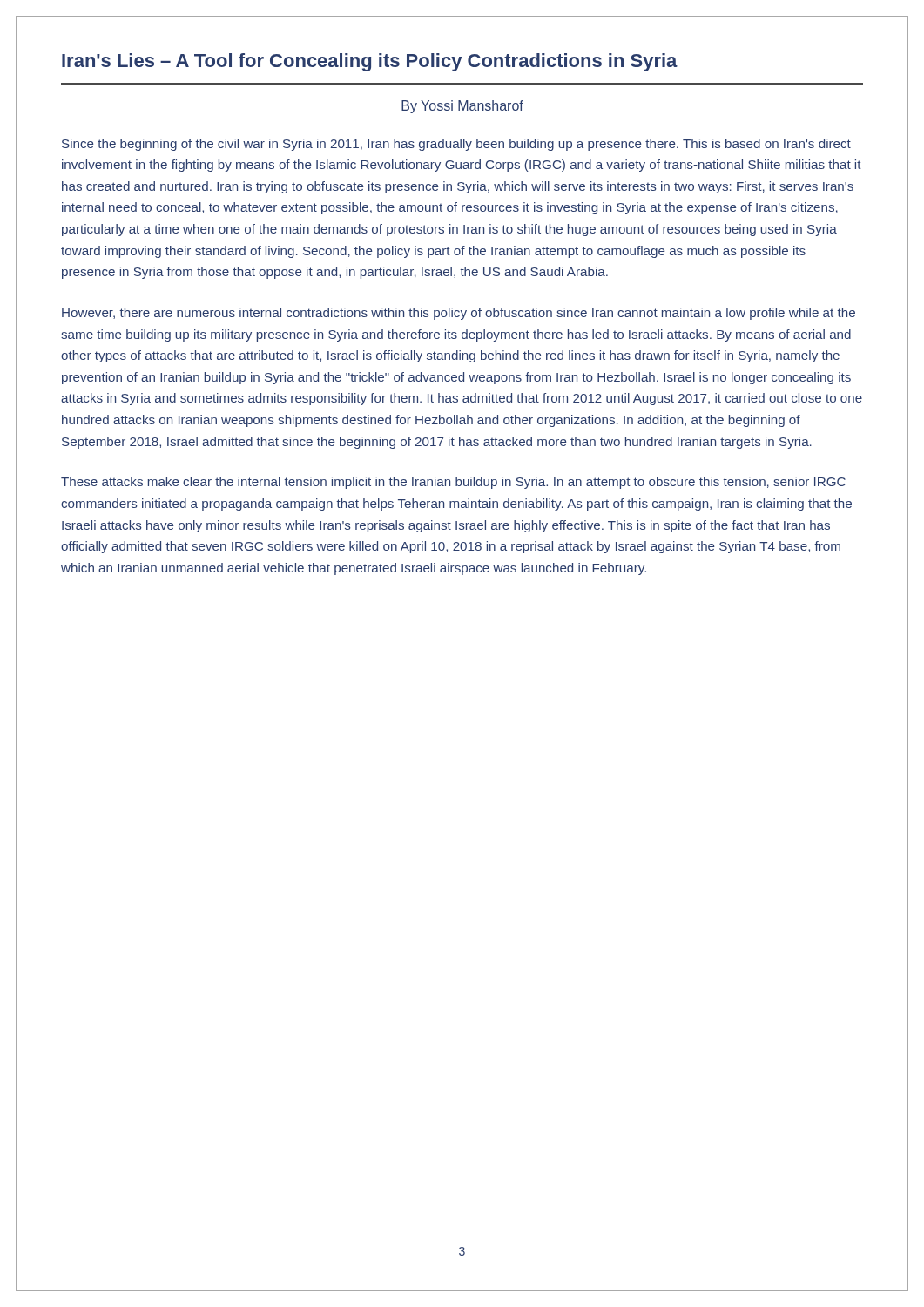
Task: Find the text block that says "However, there are"
Action: pos(462,377)
